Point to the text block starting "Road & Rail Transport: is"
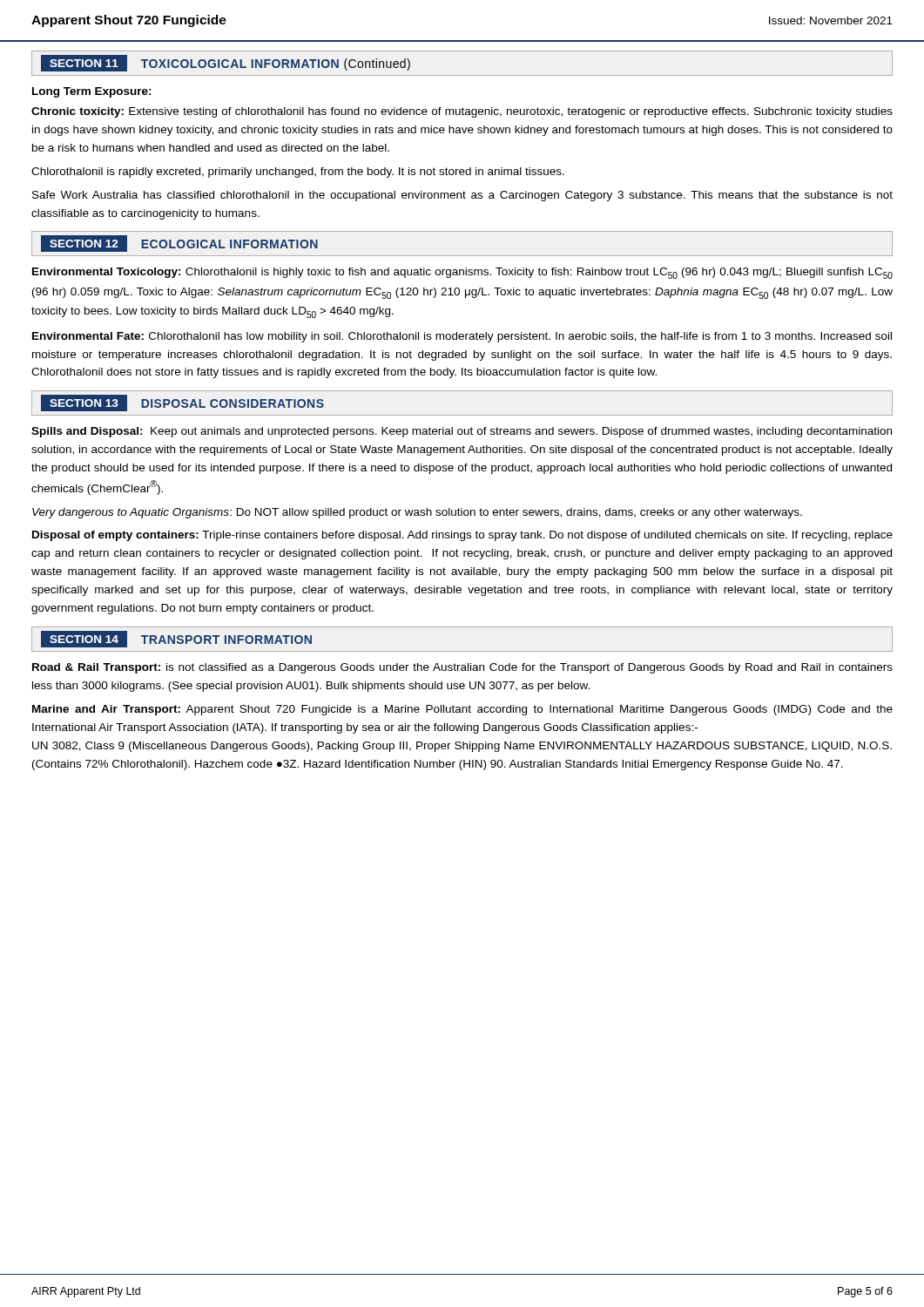The height and width of the screenshot is (1307, 924). 462,677
